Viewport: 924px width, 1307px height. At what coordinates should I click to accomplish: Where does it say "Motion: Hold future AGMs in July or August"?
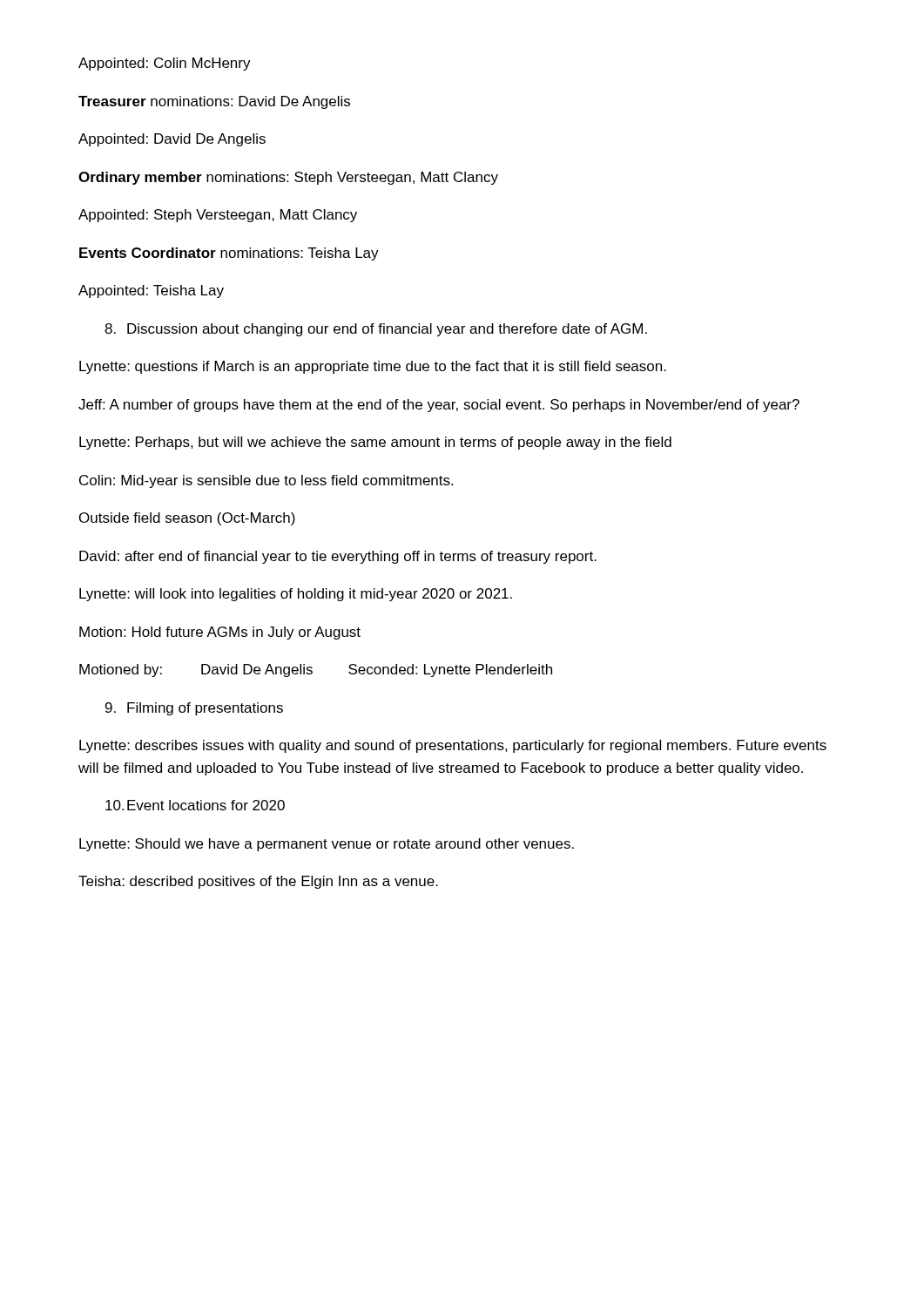(219, 632)
